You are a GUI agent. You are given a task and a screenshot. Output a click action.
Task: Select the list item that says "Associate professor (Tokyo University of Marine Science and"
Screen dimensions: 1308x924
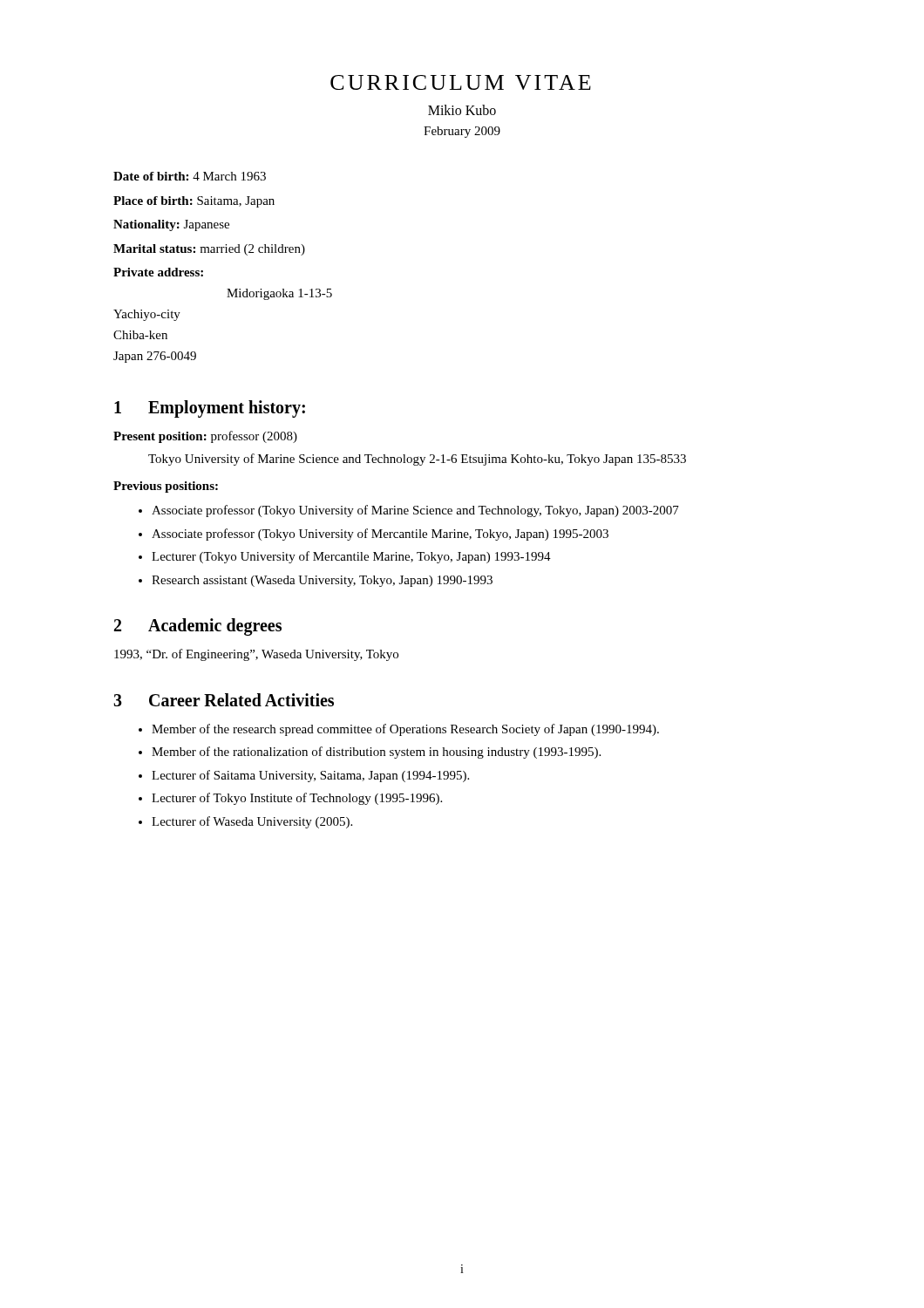[415, 510]
